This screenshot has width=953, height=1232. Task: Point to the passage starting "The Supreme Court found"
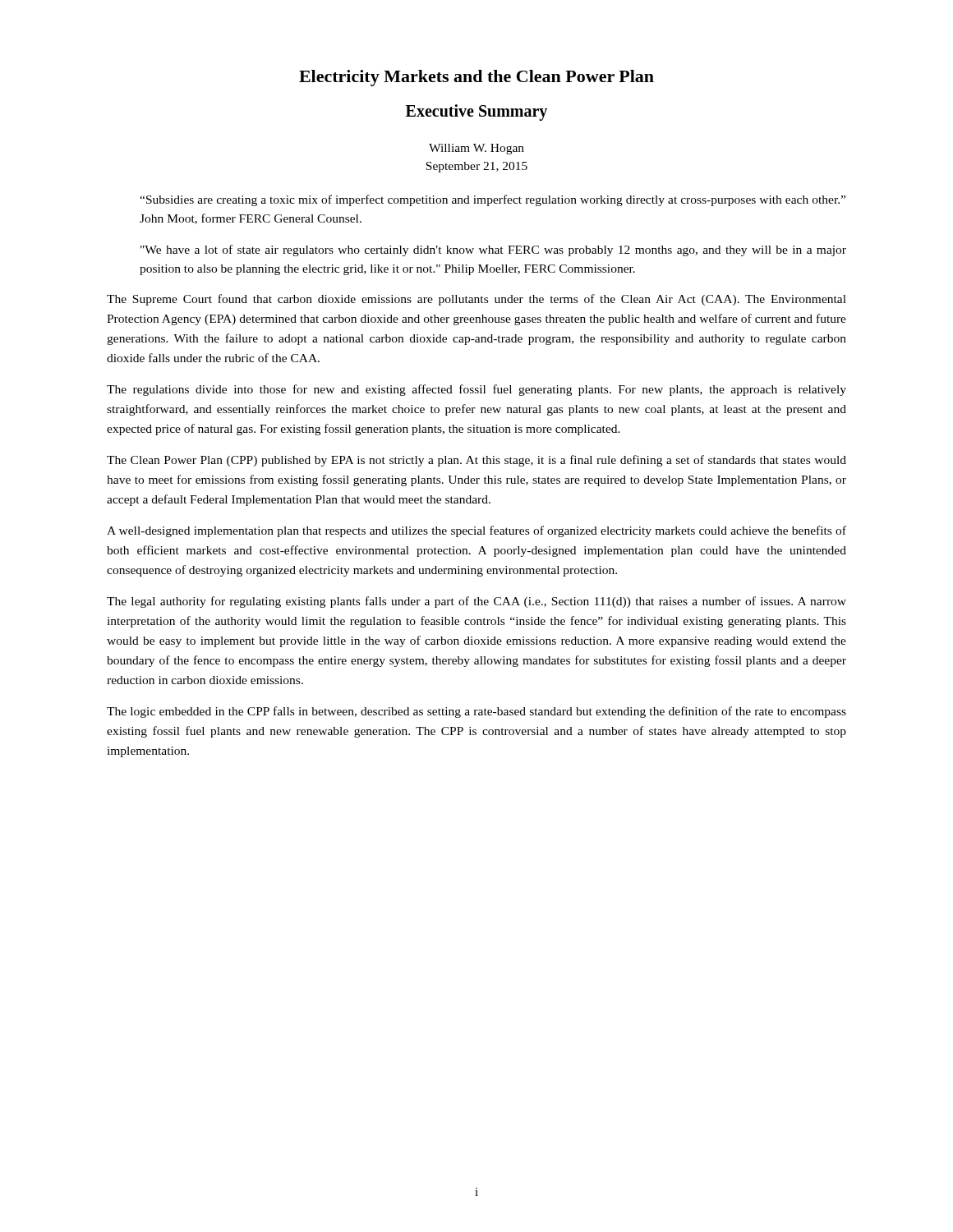(x=476, y=328)
